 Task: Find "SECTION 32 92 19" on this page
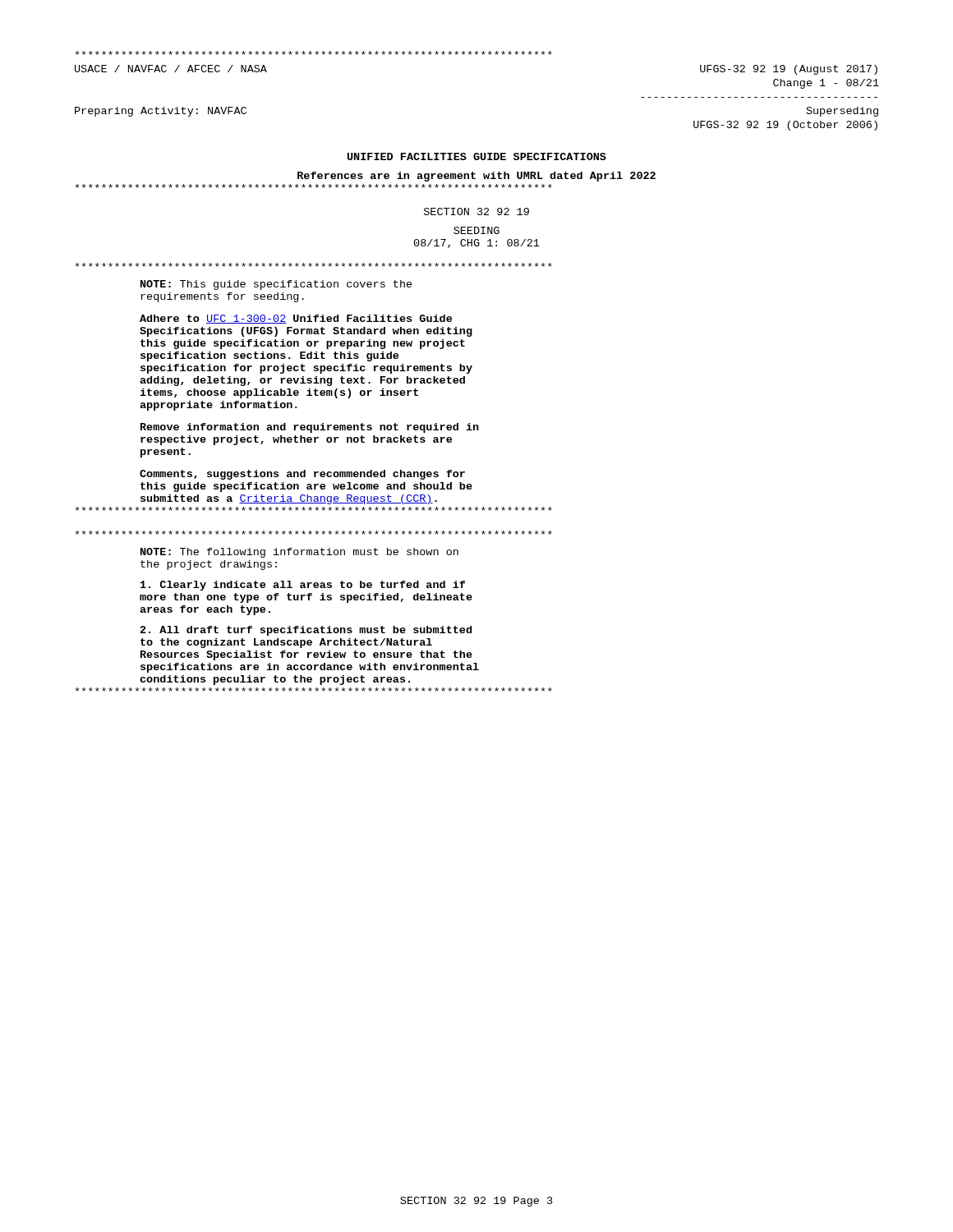click(476, 212)
